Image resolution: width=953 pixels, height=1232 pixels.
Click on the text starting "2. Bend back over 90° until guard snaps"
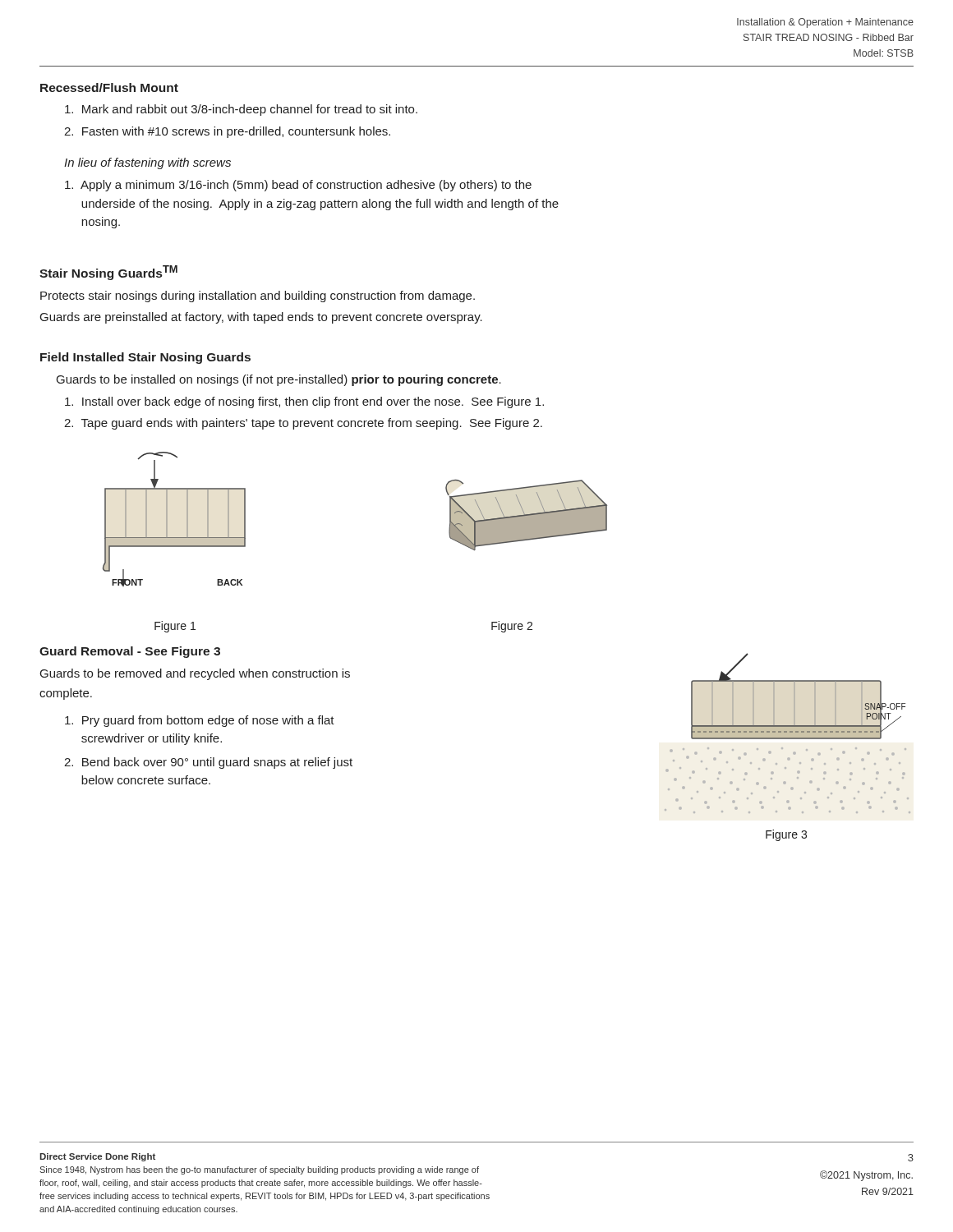click(x=208, y=771)
